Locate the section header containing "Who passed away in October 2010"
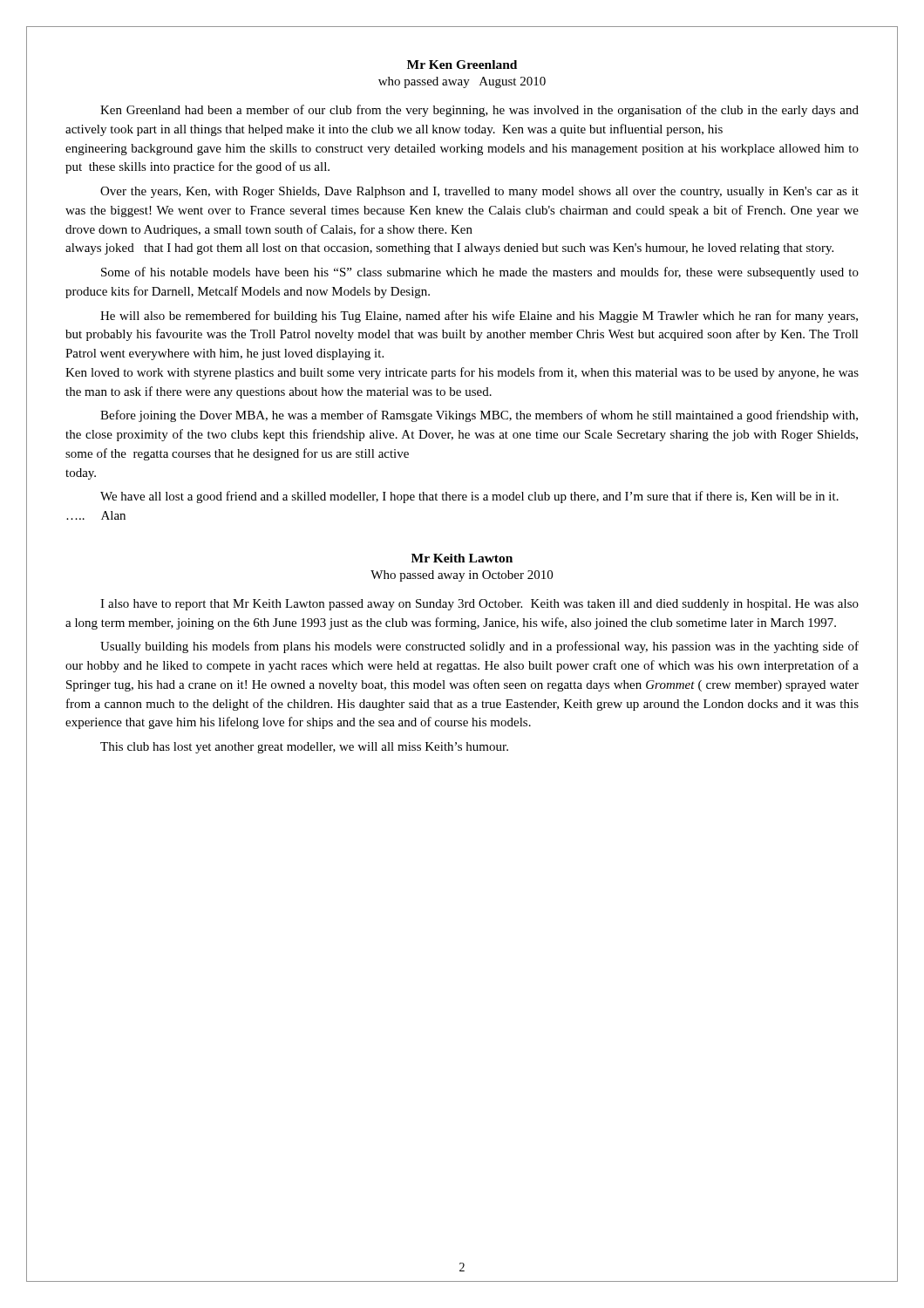Screen dimensions: 1308x924 pos(462,574)
